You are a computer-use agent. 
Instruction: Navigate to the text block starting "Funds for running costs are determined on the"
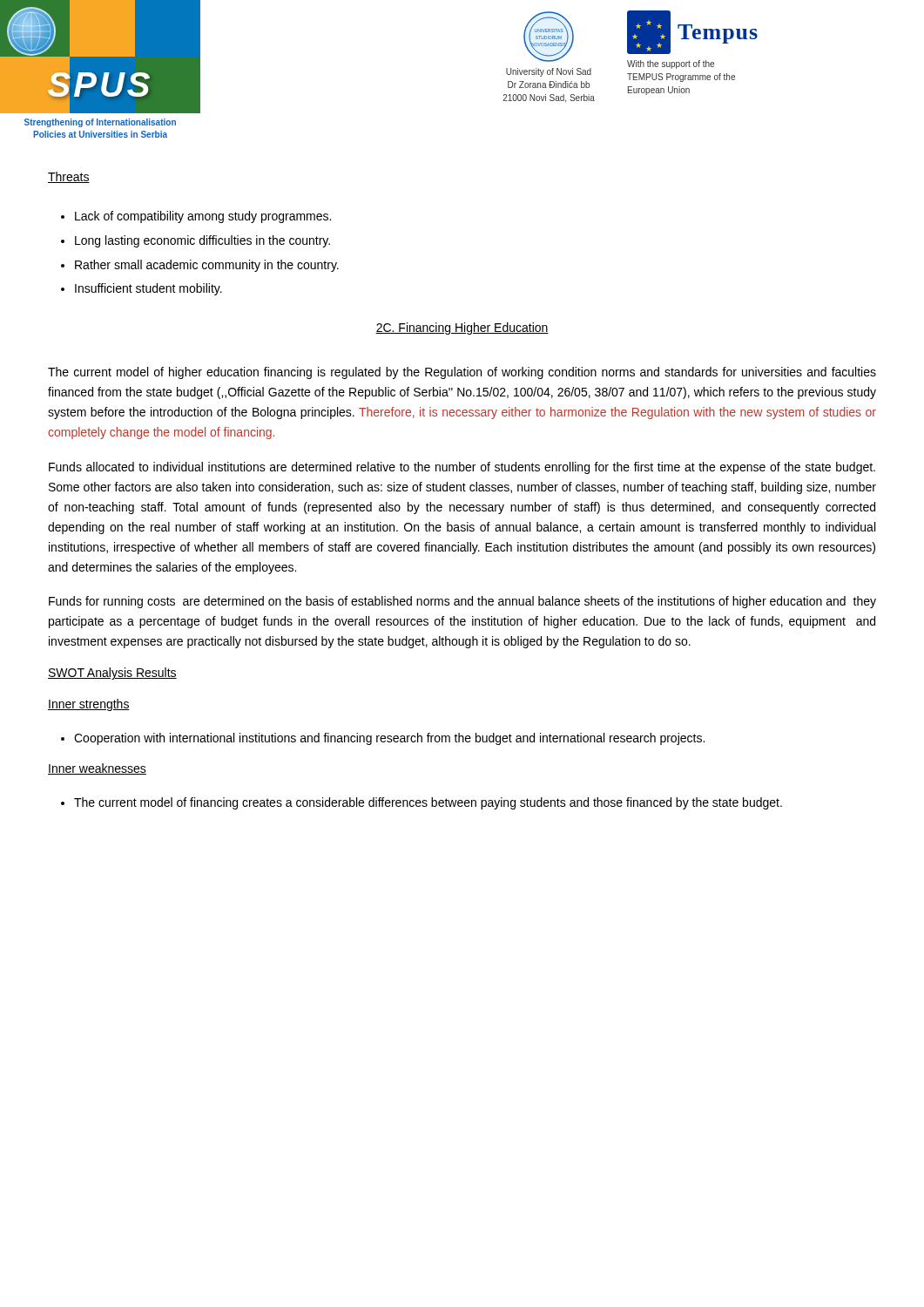[x=462, y=621]
